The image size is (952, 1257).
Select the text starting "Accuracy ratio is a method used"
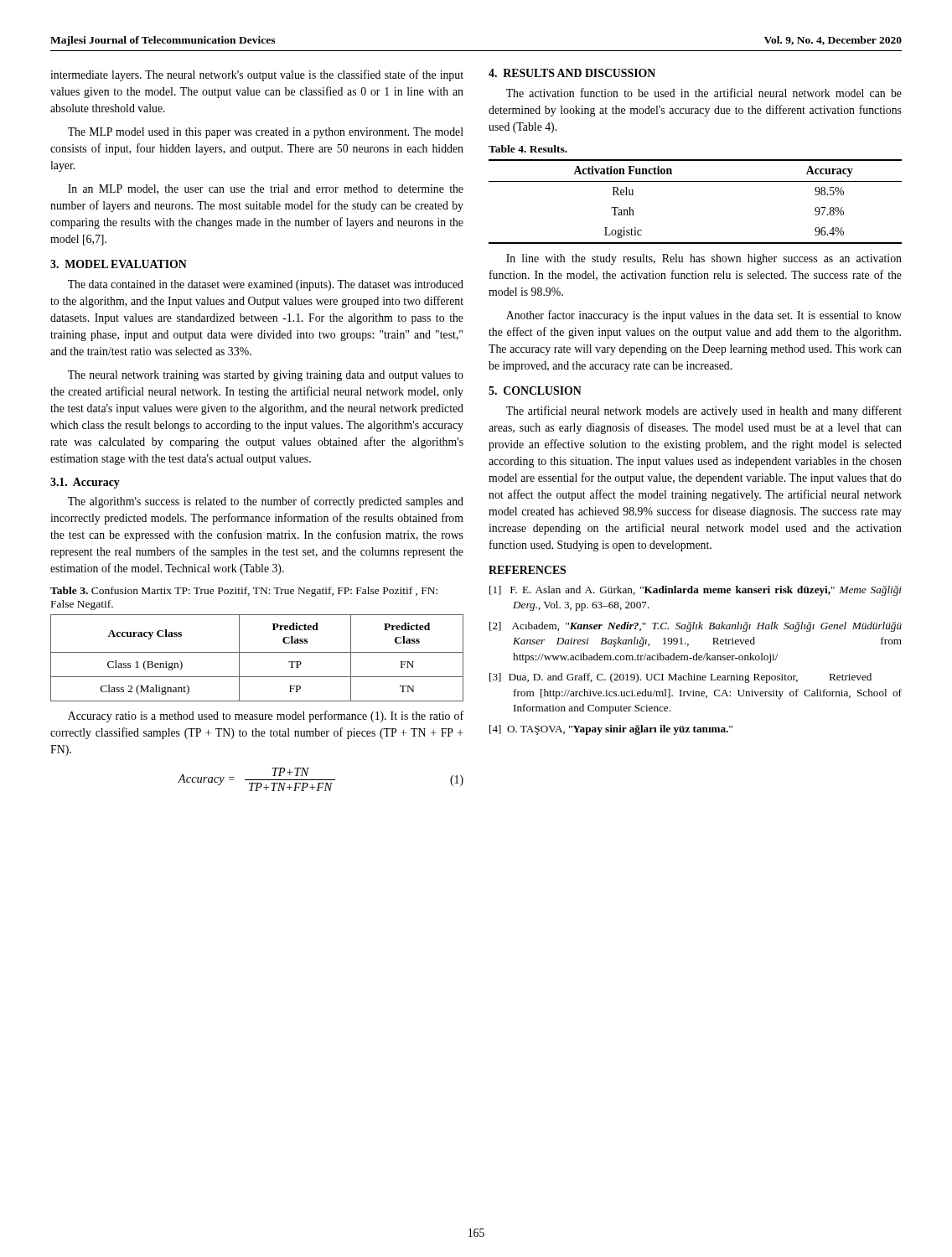(x=257, y=733)
